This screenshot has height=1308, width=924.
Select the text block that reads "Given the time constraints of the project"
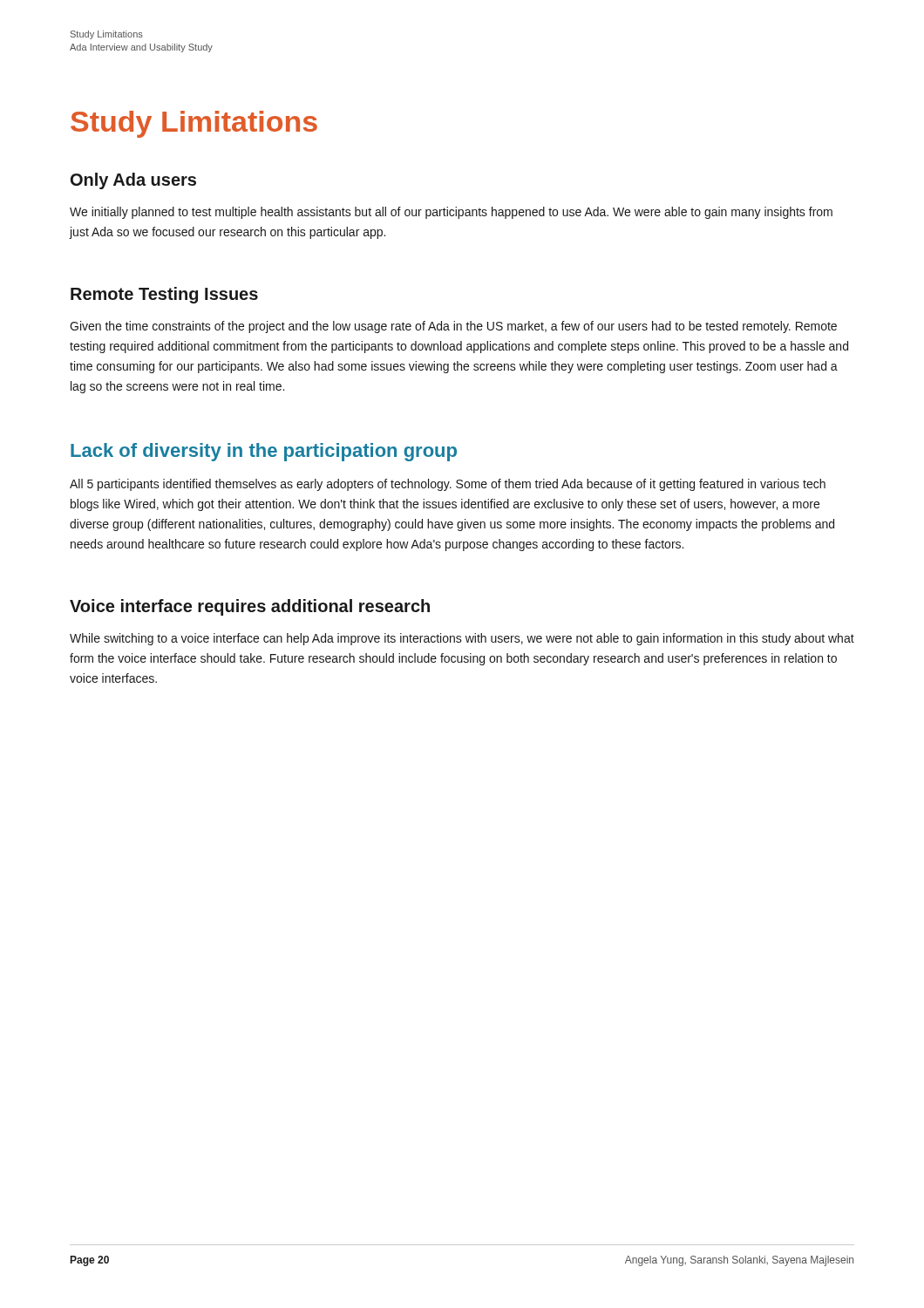coord(459,356)
